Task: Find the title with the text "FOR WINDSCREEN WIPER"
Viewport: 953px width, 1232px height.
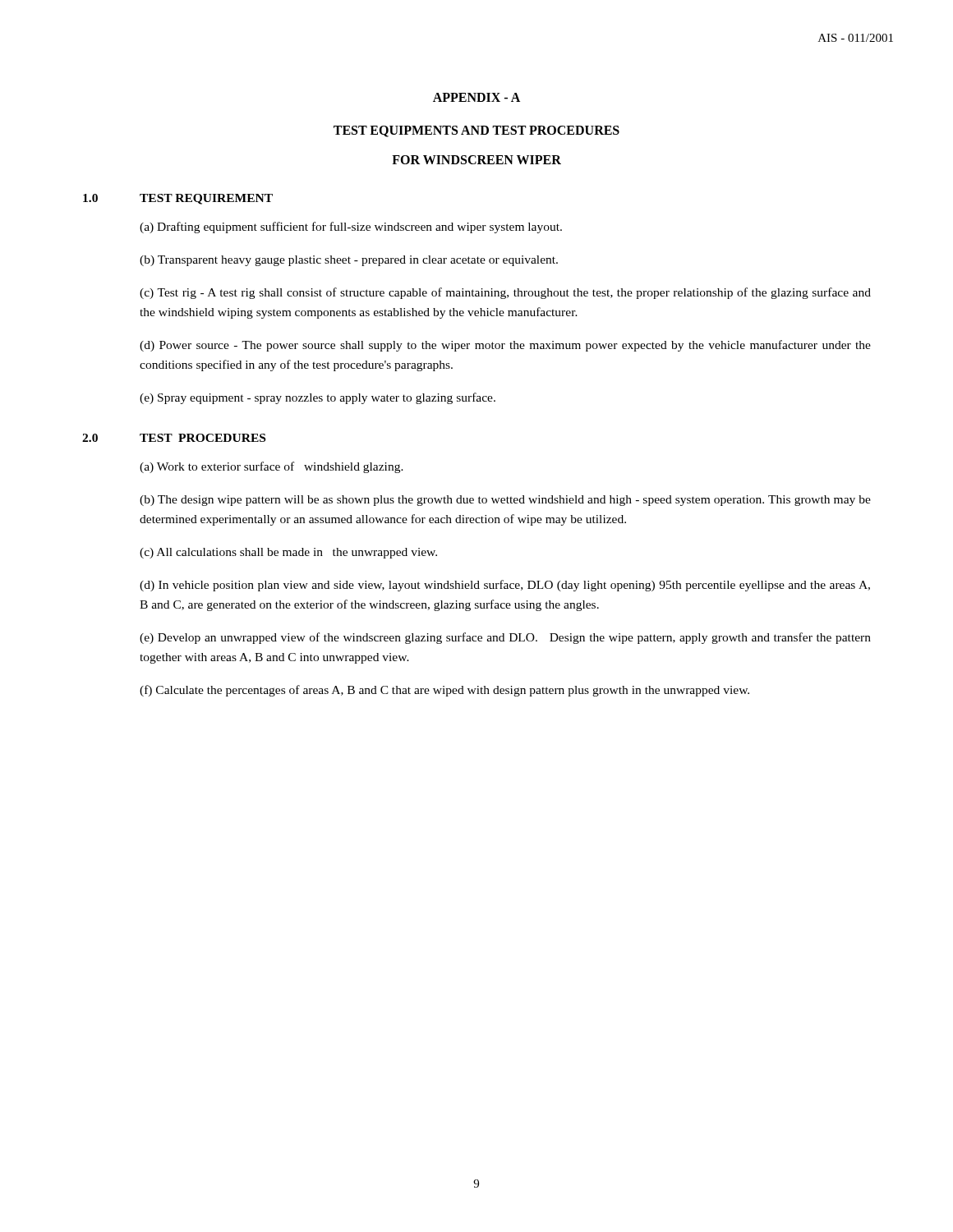Action: pos(476,160)
